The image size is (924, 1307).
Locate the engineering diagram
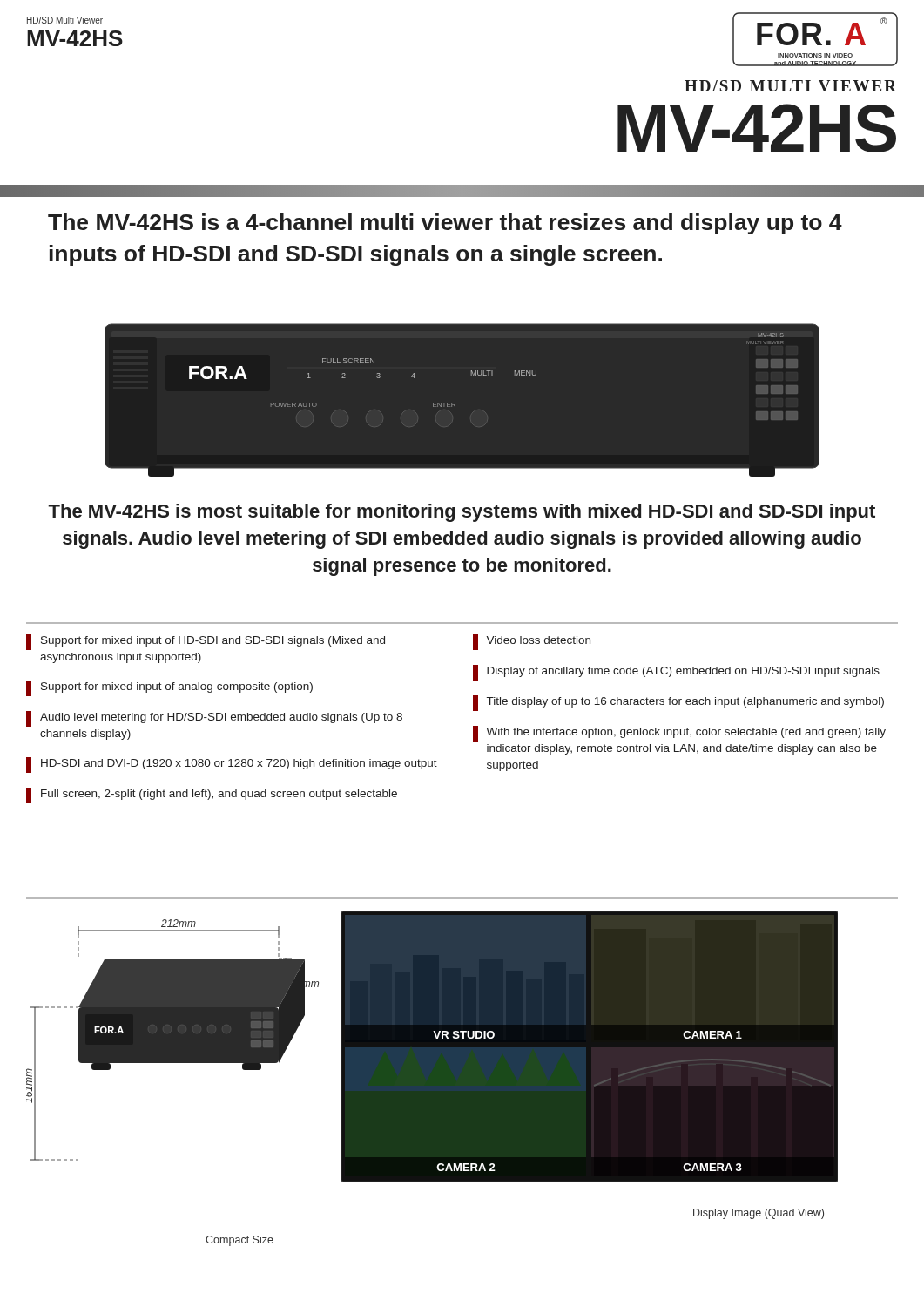coord(174,1057)
